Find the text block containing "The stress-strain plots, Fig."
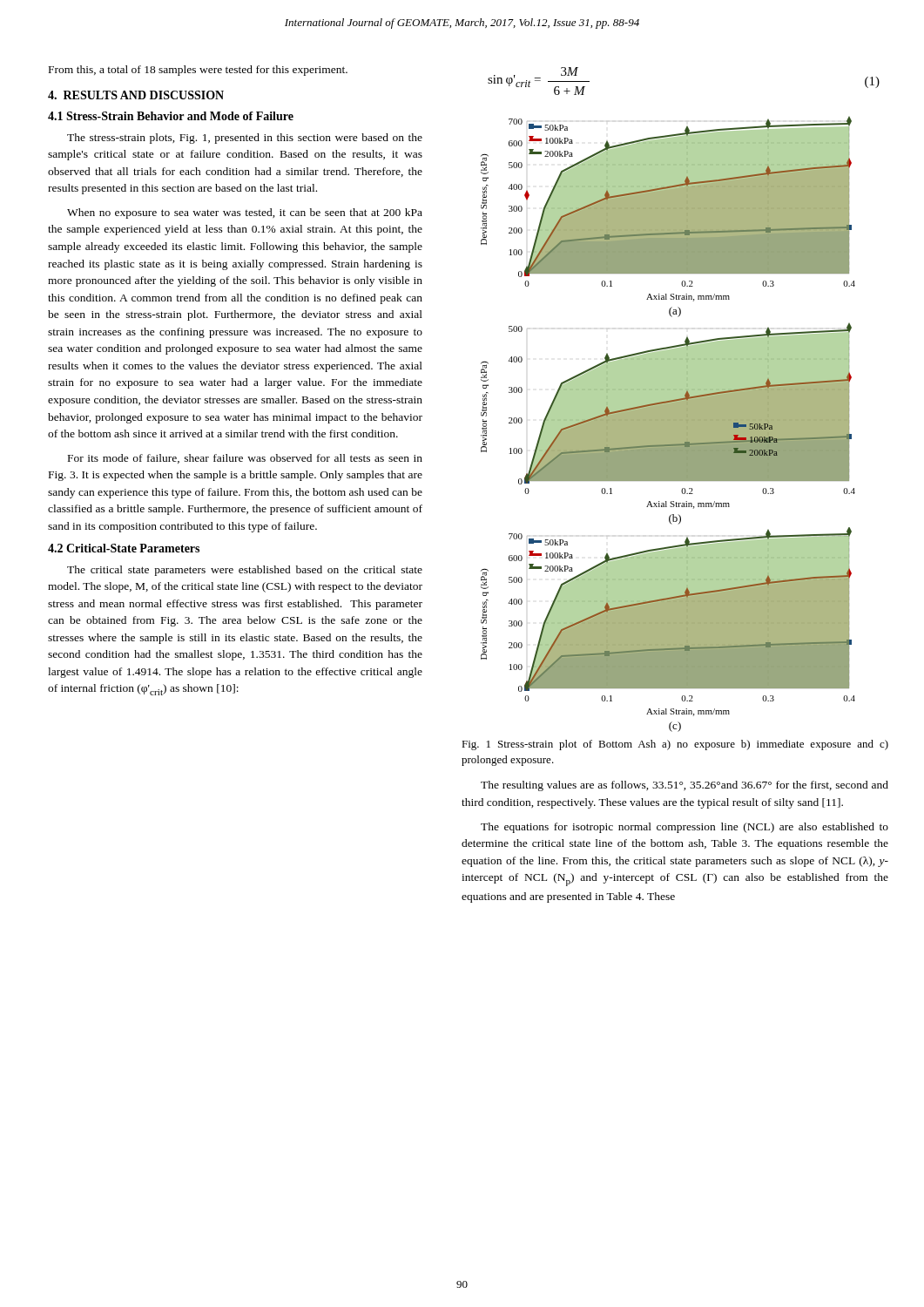 (x=235, y=162)
